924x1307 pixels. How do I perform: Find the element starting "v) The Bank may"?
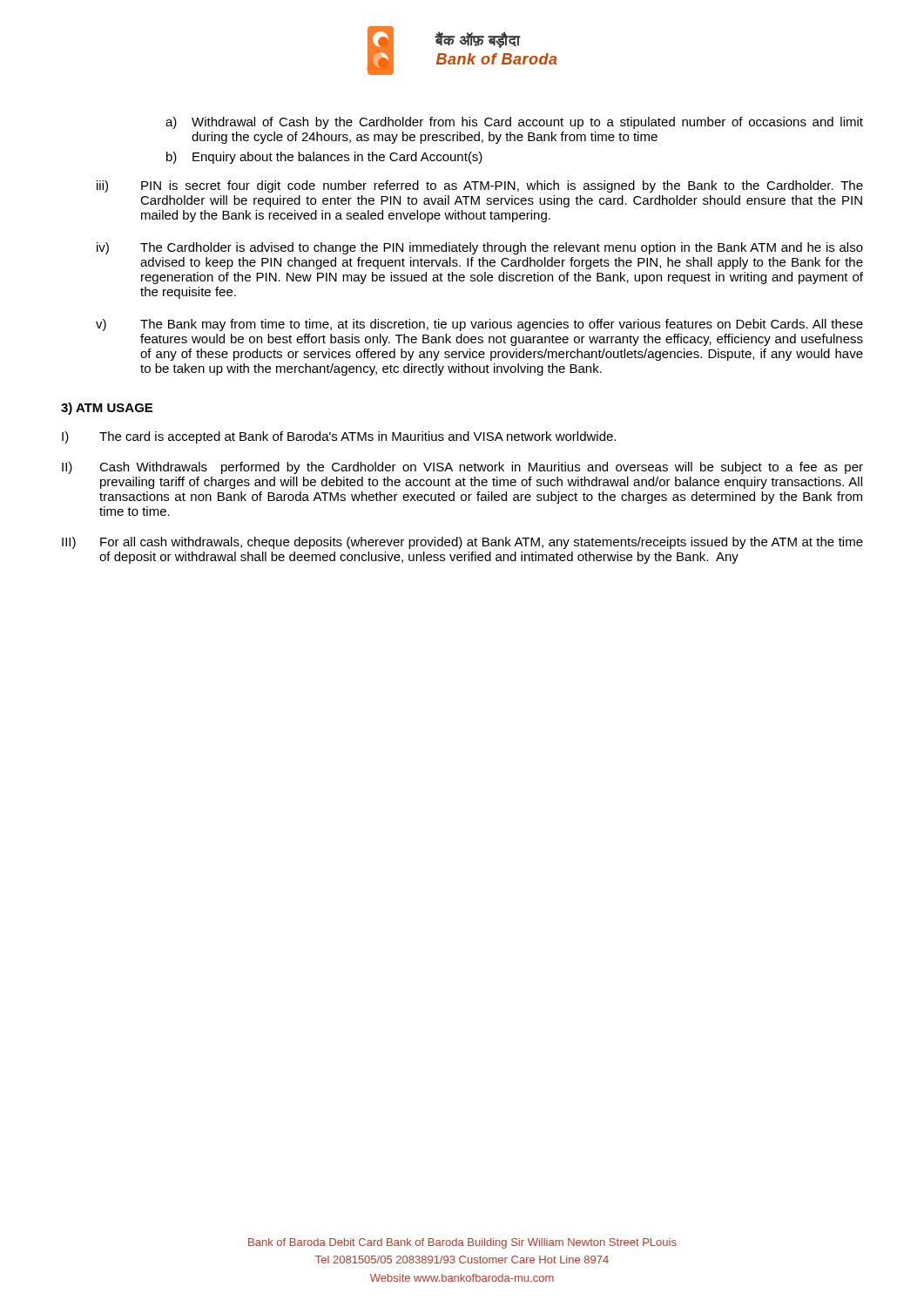pos(462,346)
